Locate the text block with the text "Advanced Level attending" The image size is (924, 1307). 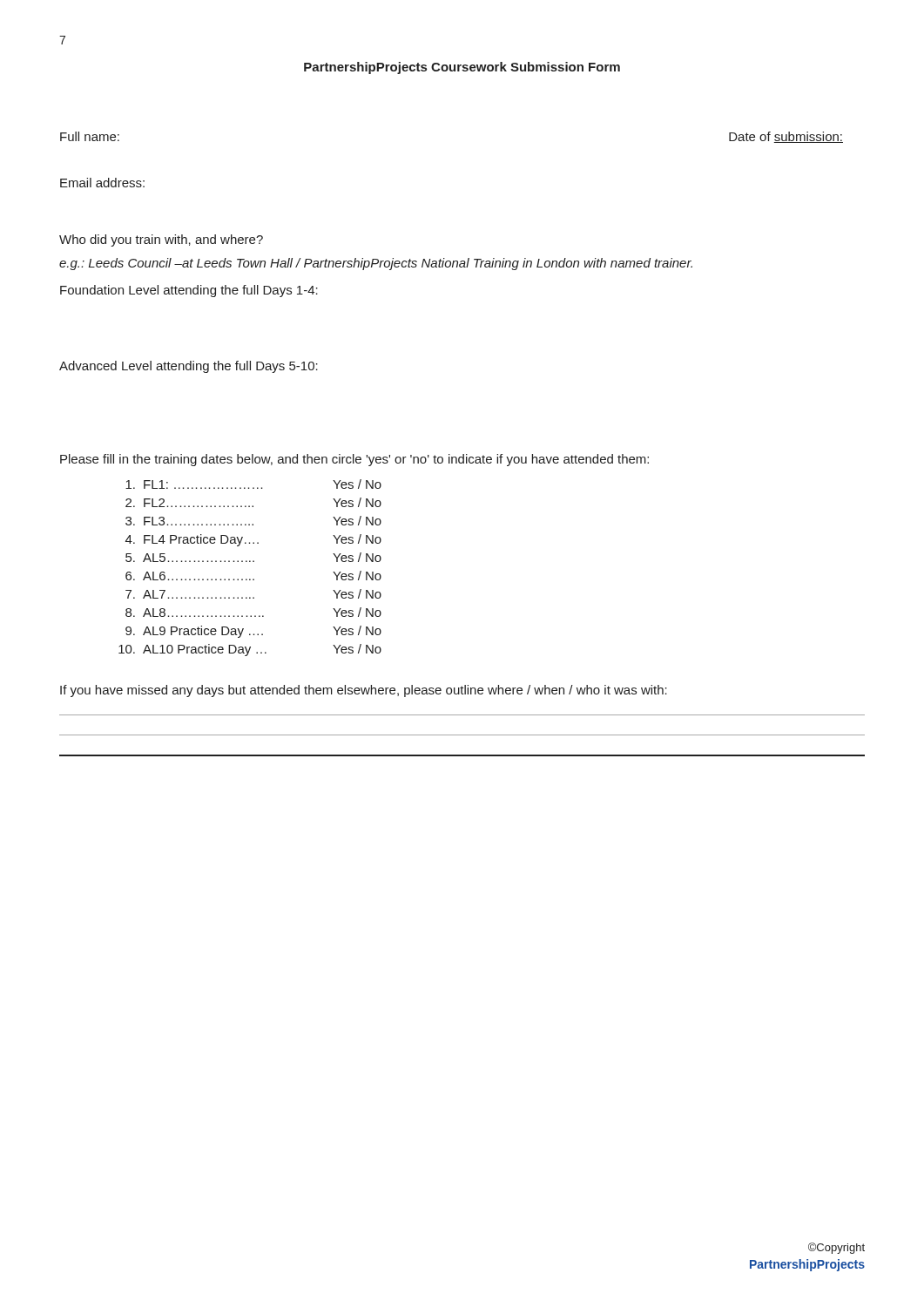[189, 365]
